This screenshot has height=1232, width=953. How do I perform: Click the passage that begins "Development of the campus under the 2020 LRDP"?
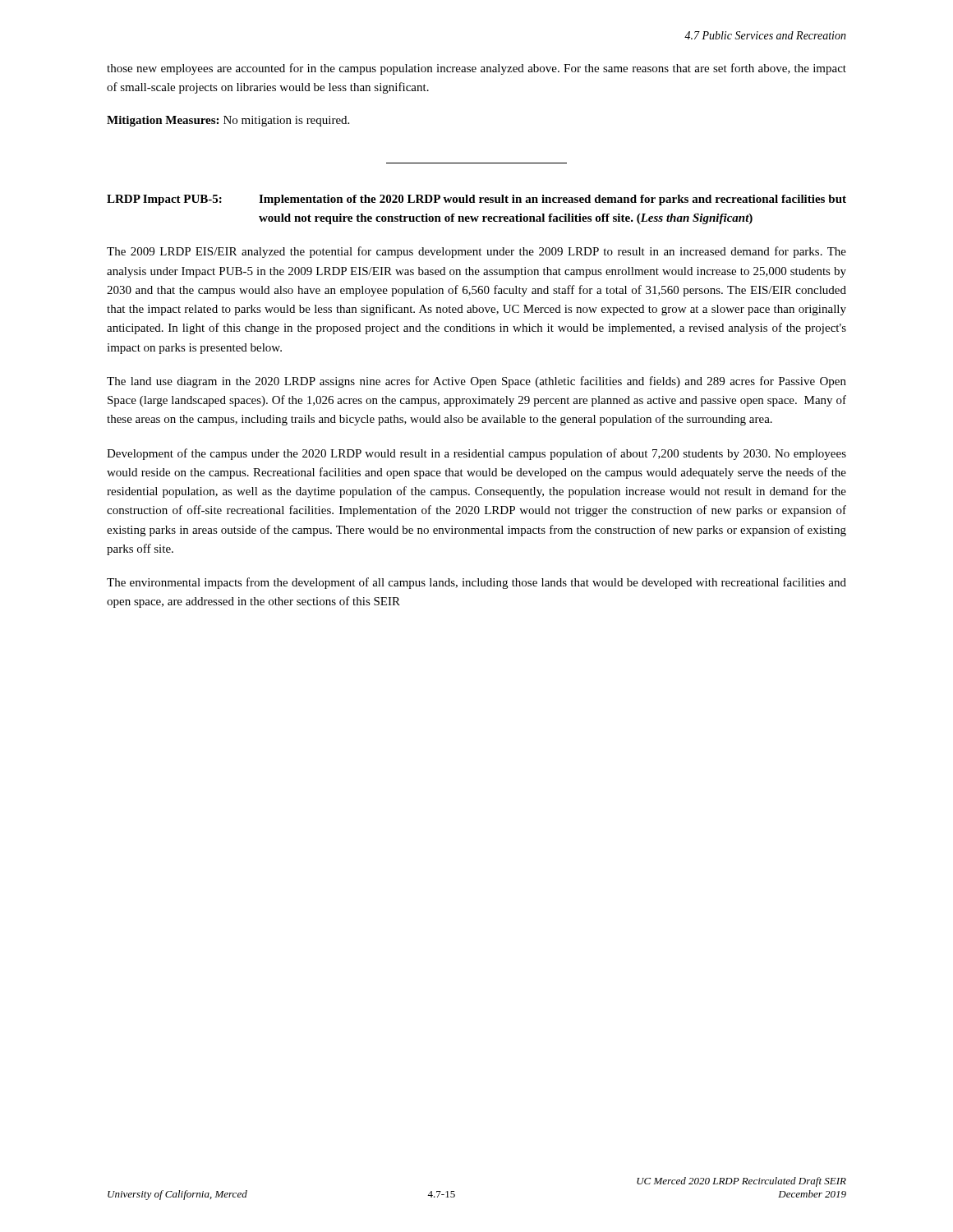[x=476, y=501]
